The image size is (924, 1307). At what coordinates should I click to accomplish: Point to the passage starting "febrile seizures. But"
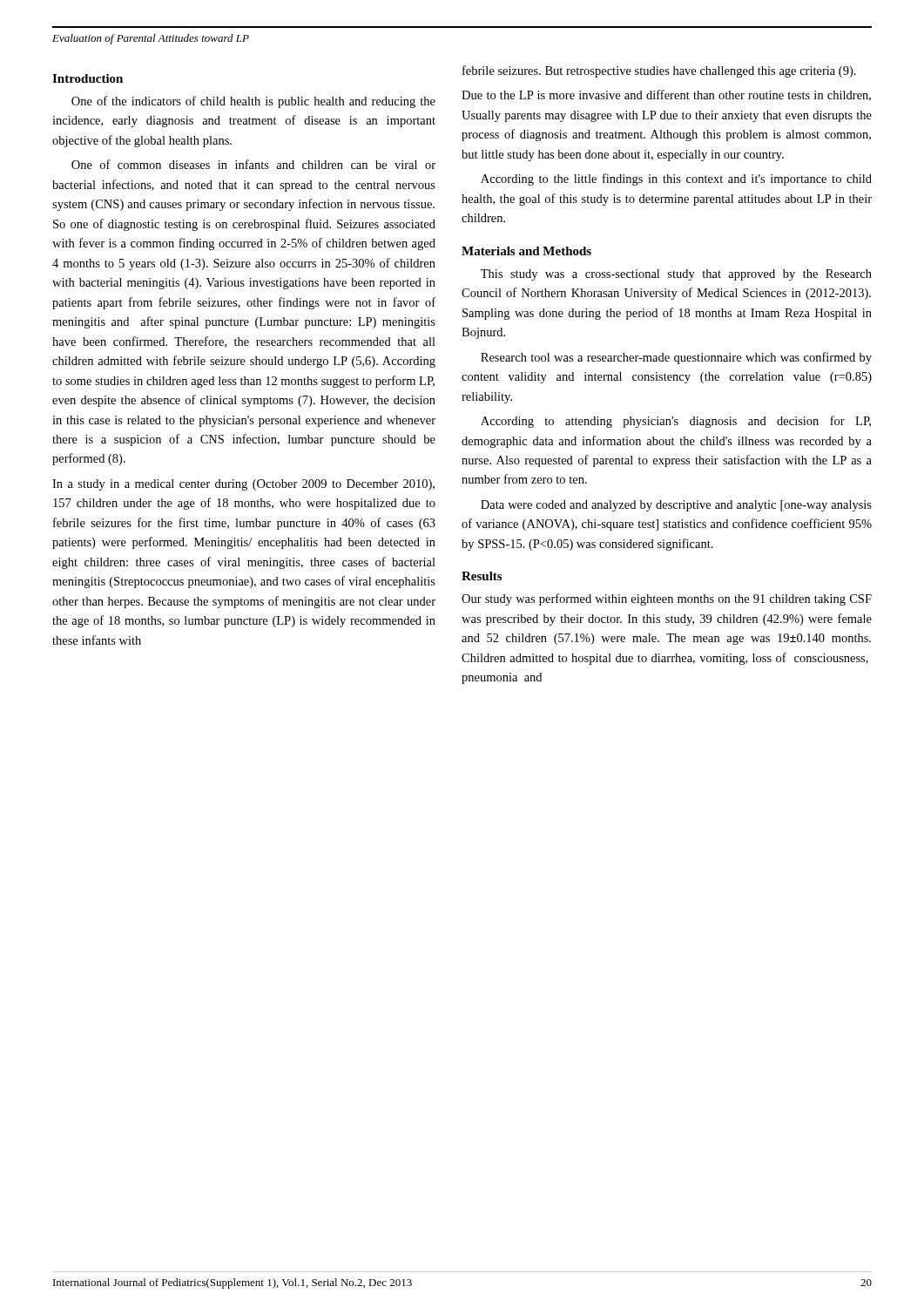pos(667,145)
